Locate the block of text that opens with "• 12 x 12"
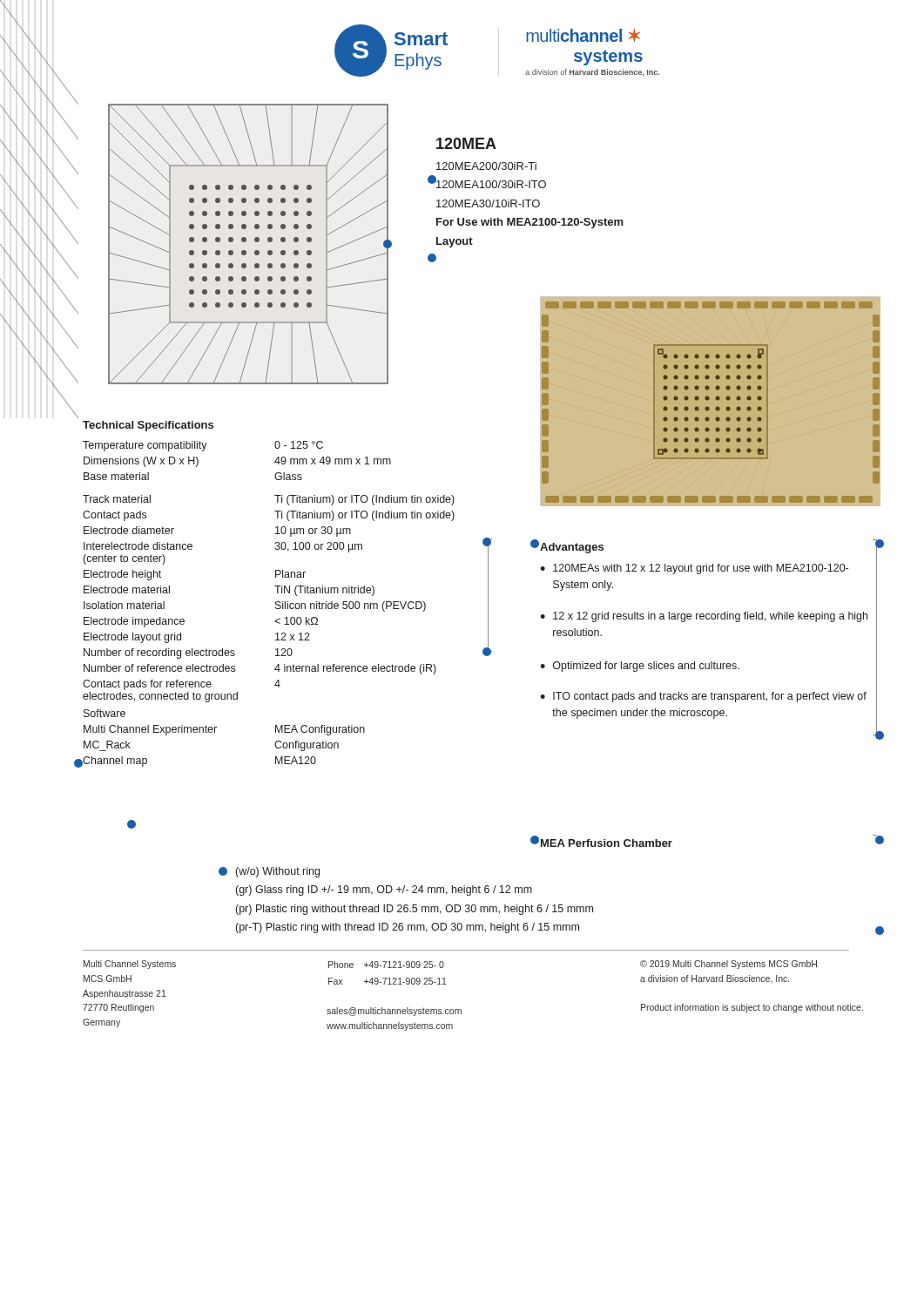This screenshot has width=924, height=1307. coord(710,624)
